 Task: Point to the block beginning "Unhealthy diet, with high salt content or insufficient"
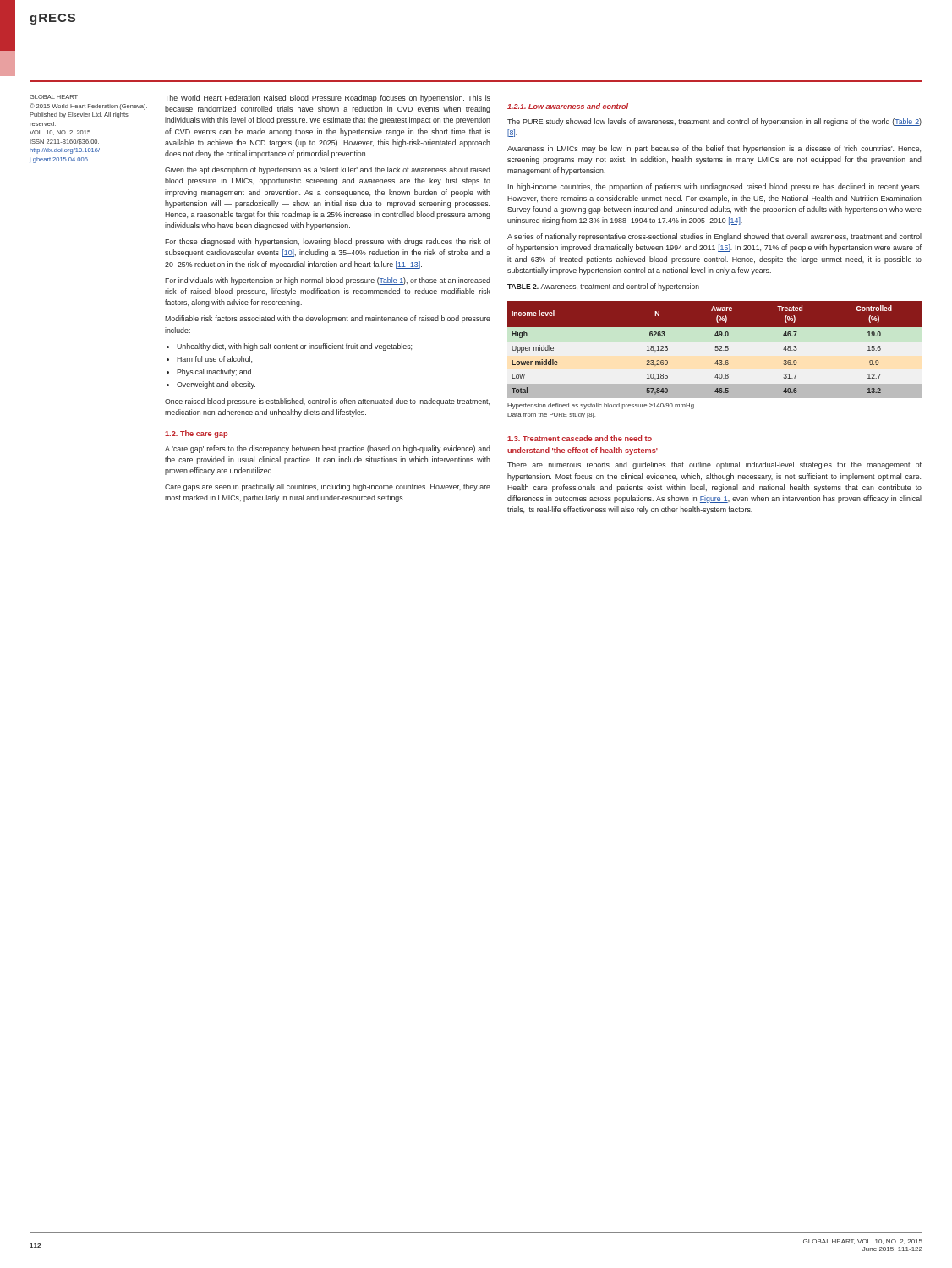click(x=334, y=347)
